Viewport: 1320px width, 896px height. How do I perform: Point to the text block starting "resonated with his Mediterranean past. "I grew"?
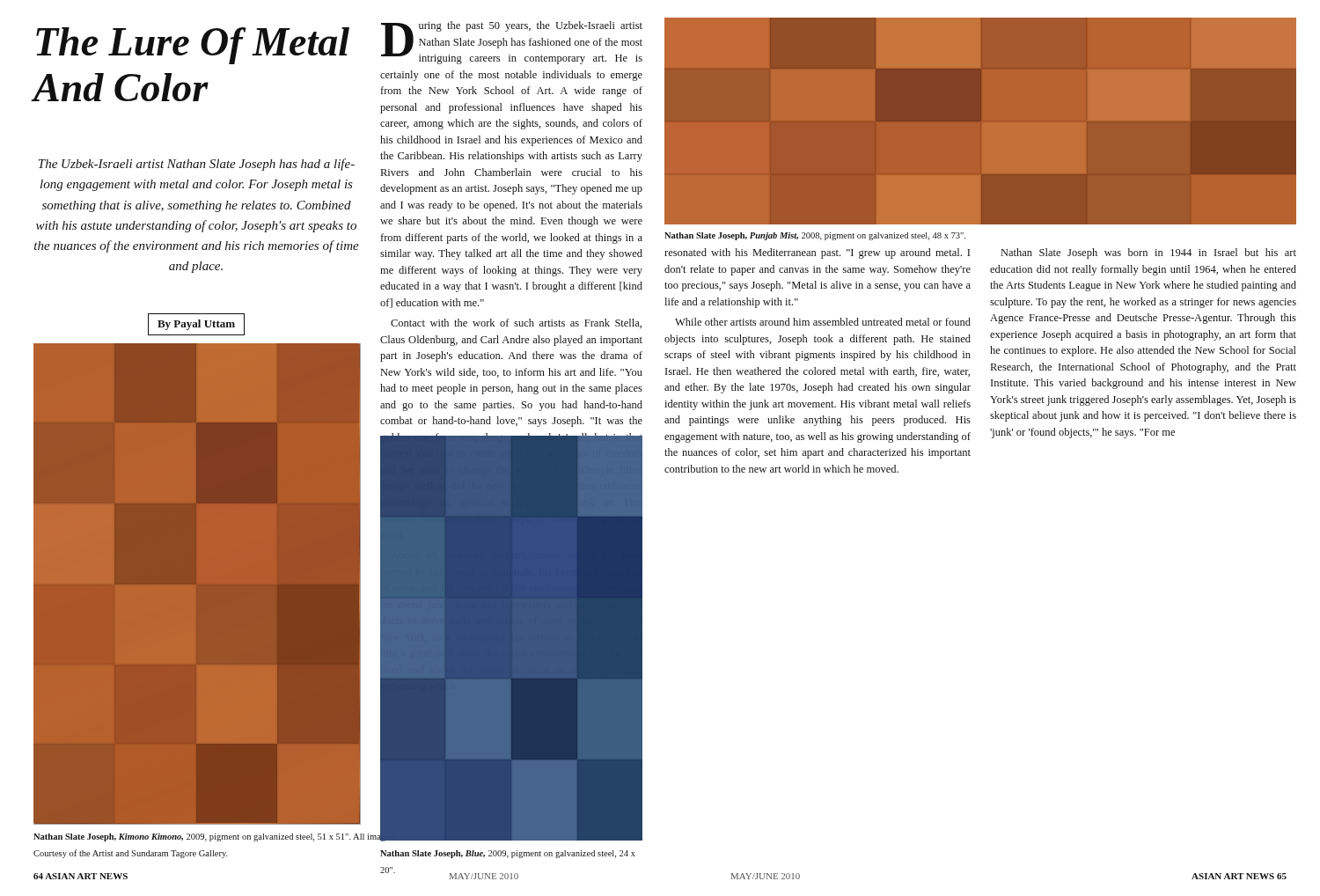tap(980, 361)
